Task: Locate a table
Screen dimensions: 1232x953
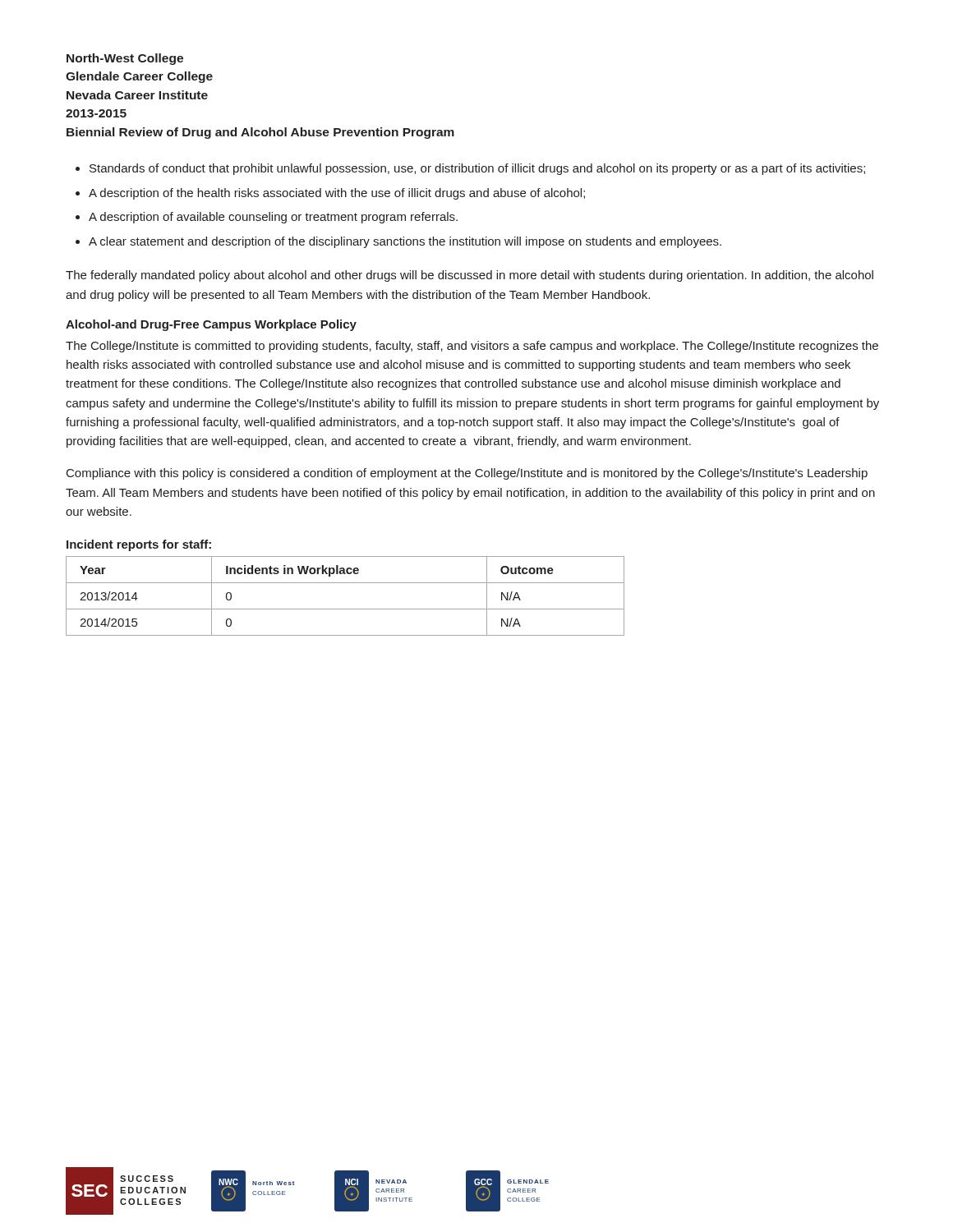Action: [x=476, y=596]
